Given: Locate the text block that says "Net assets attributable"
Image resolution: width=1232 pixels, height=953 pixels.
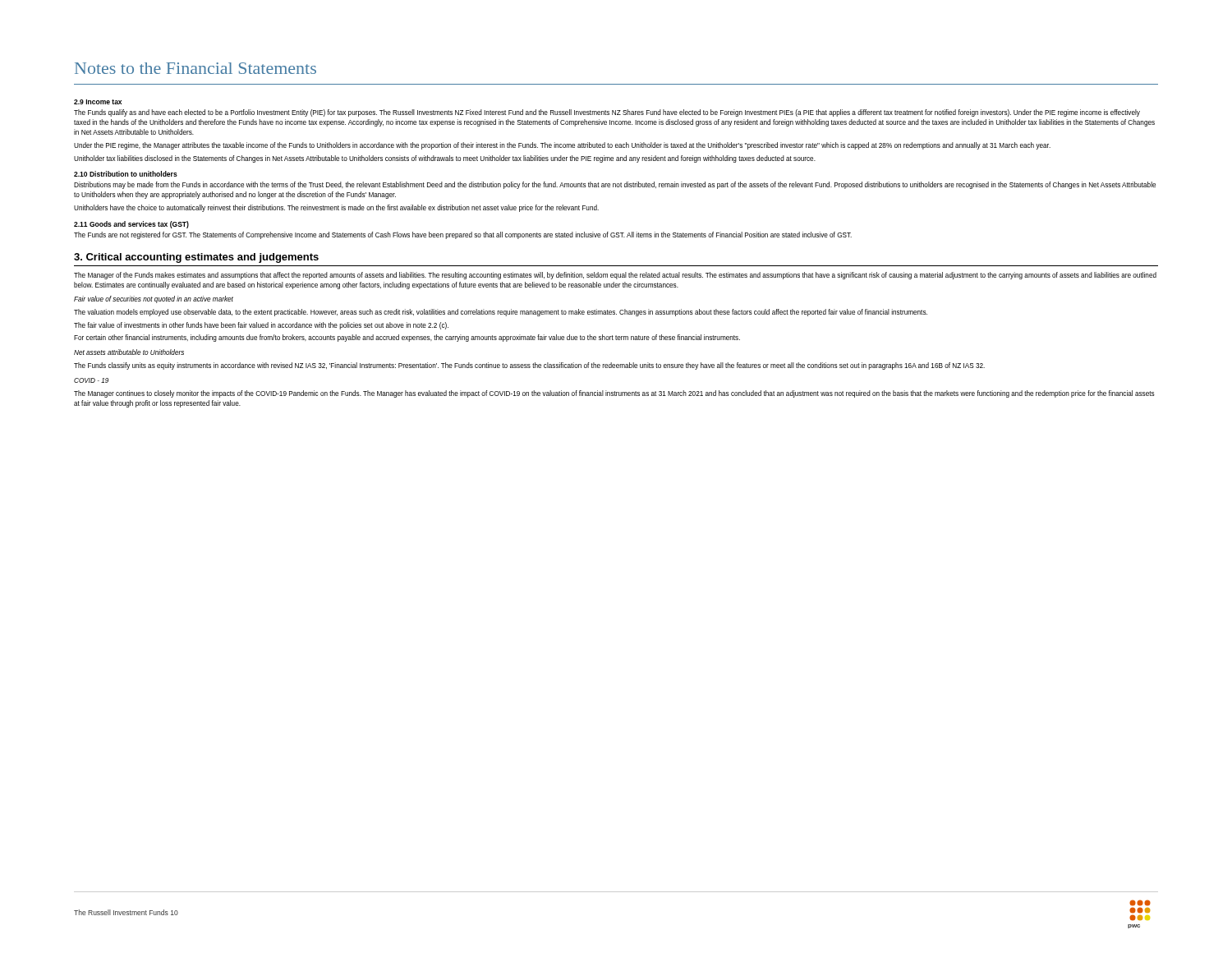Looking at the screenshot, I should pyautogui.click(x=129, y=353).
